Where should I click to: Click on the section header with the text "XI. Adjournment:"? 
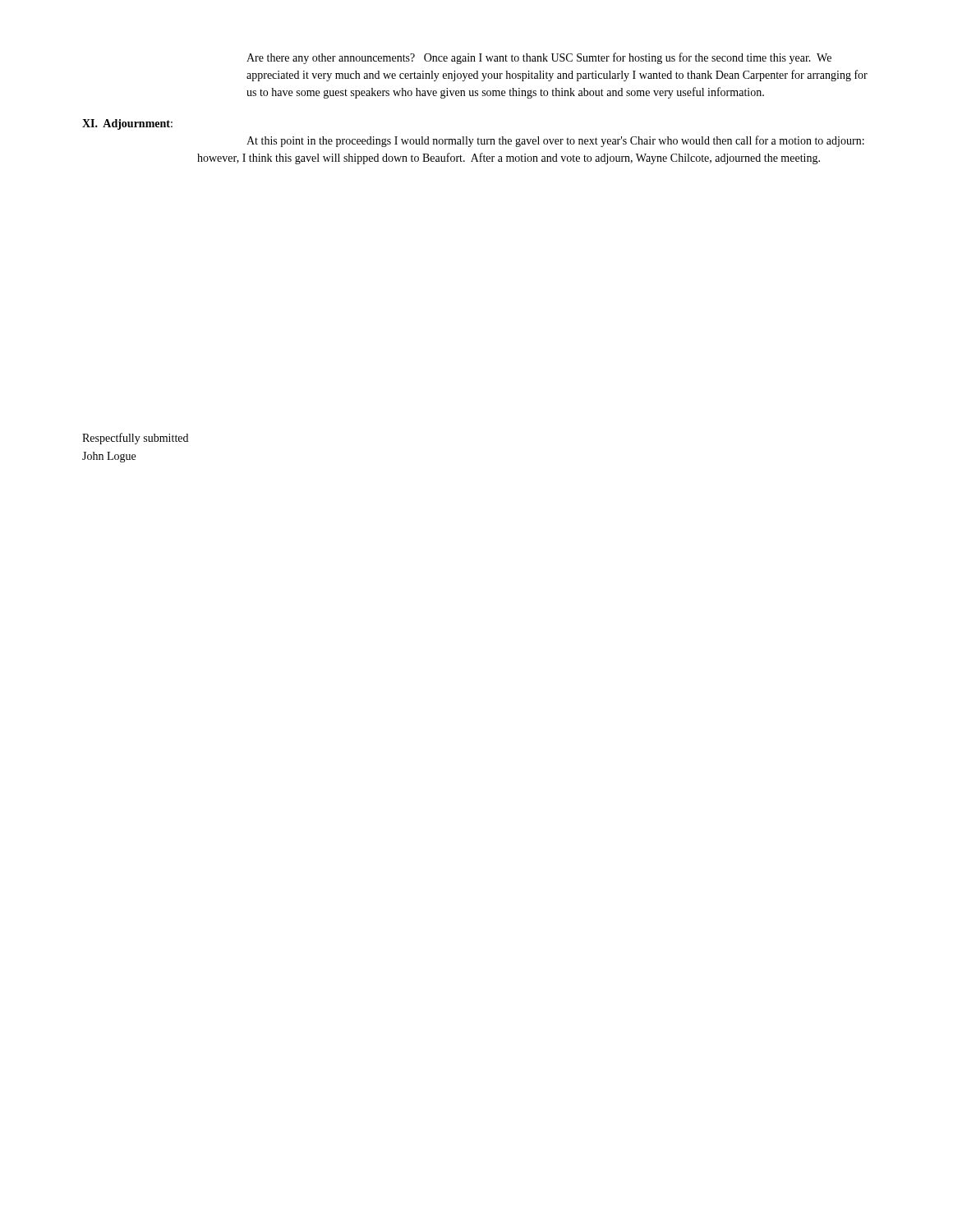128,124
